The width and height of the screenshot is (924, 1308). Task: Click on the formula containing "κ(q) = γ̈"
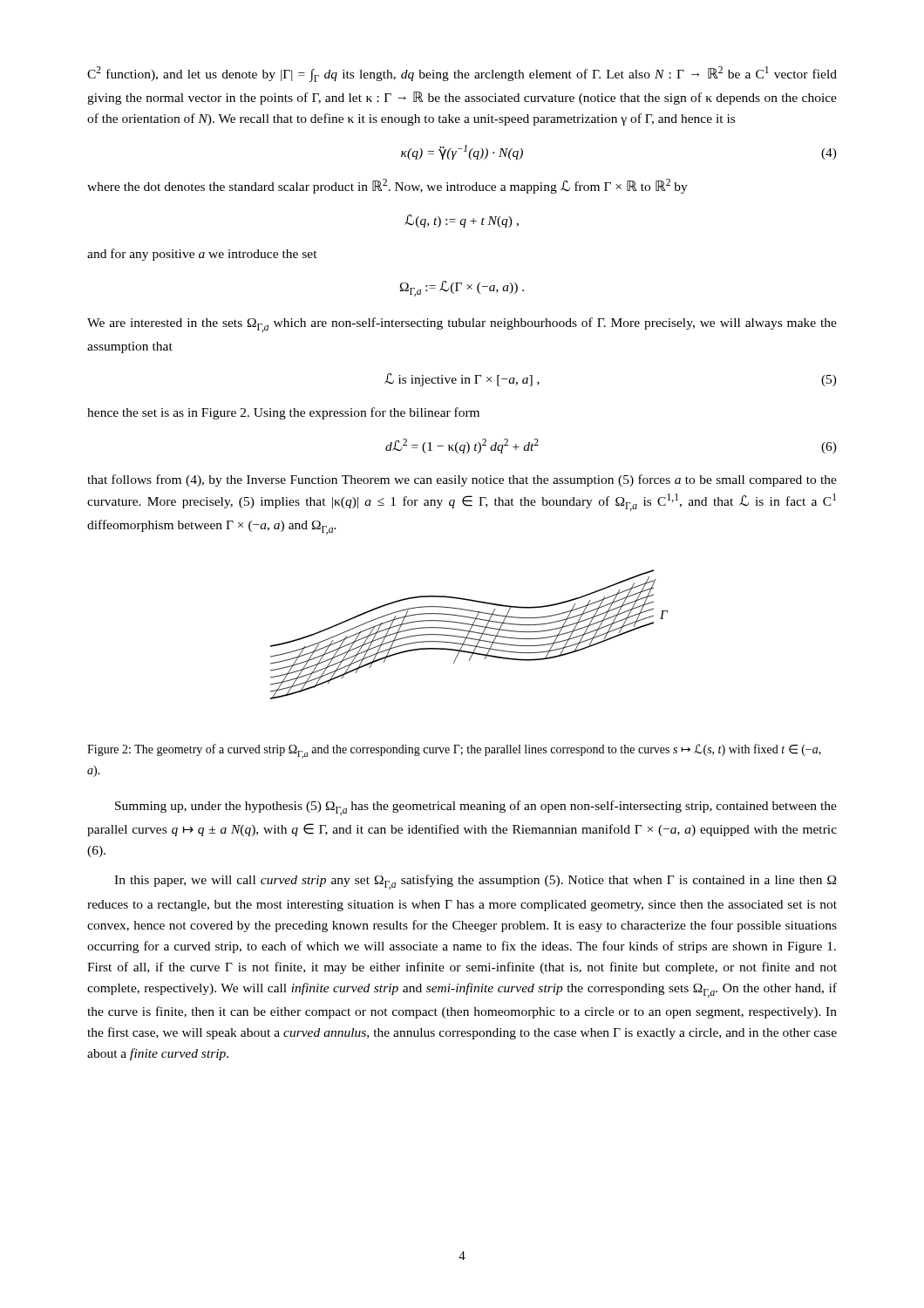point(465,151)
